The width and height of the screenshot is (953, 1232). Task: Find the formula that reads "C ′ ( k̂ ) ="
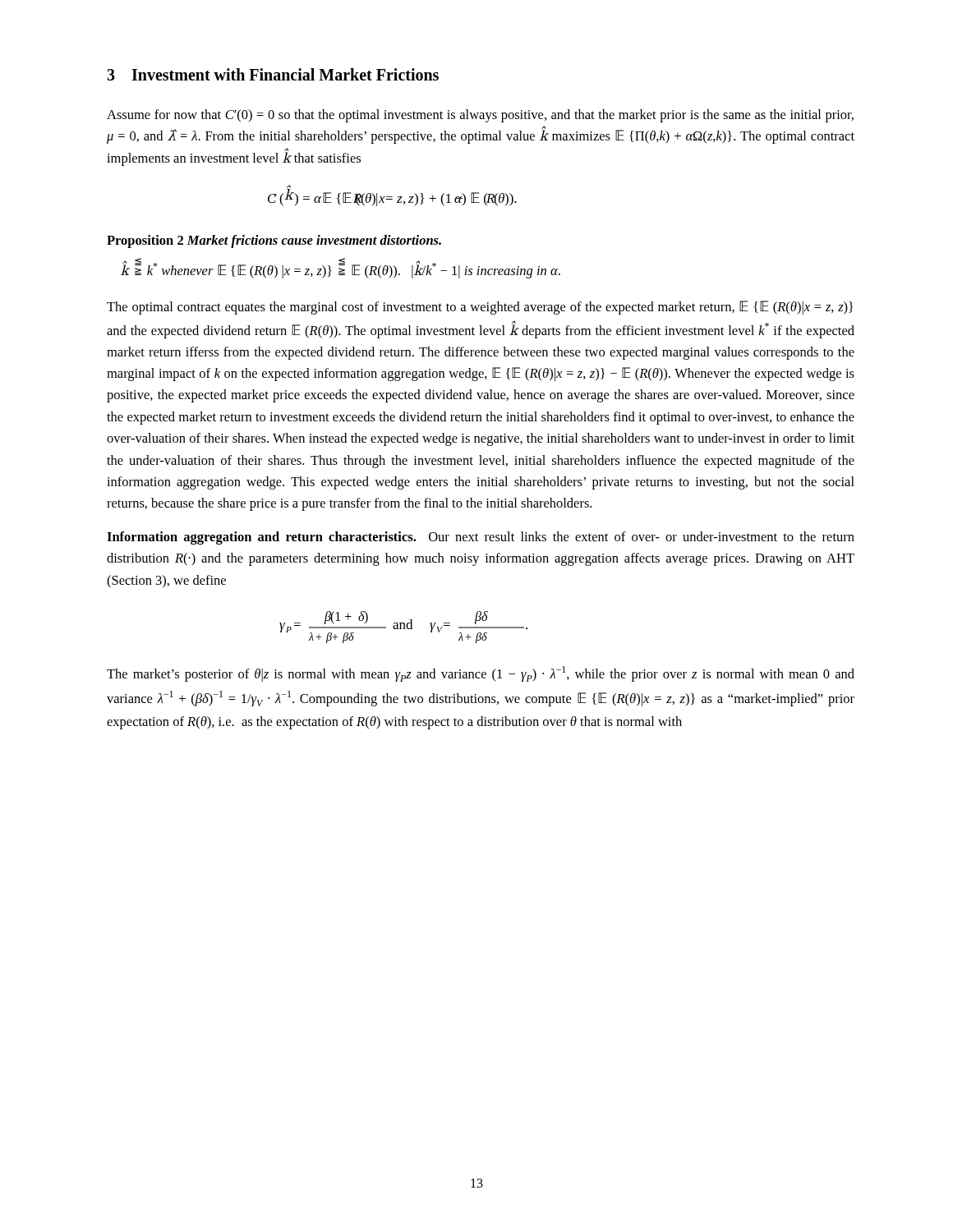pyautogui.click(x=481, y=196)
